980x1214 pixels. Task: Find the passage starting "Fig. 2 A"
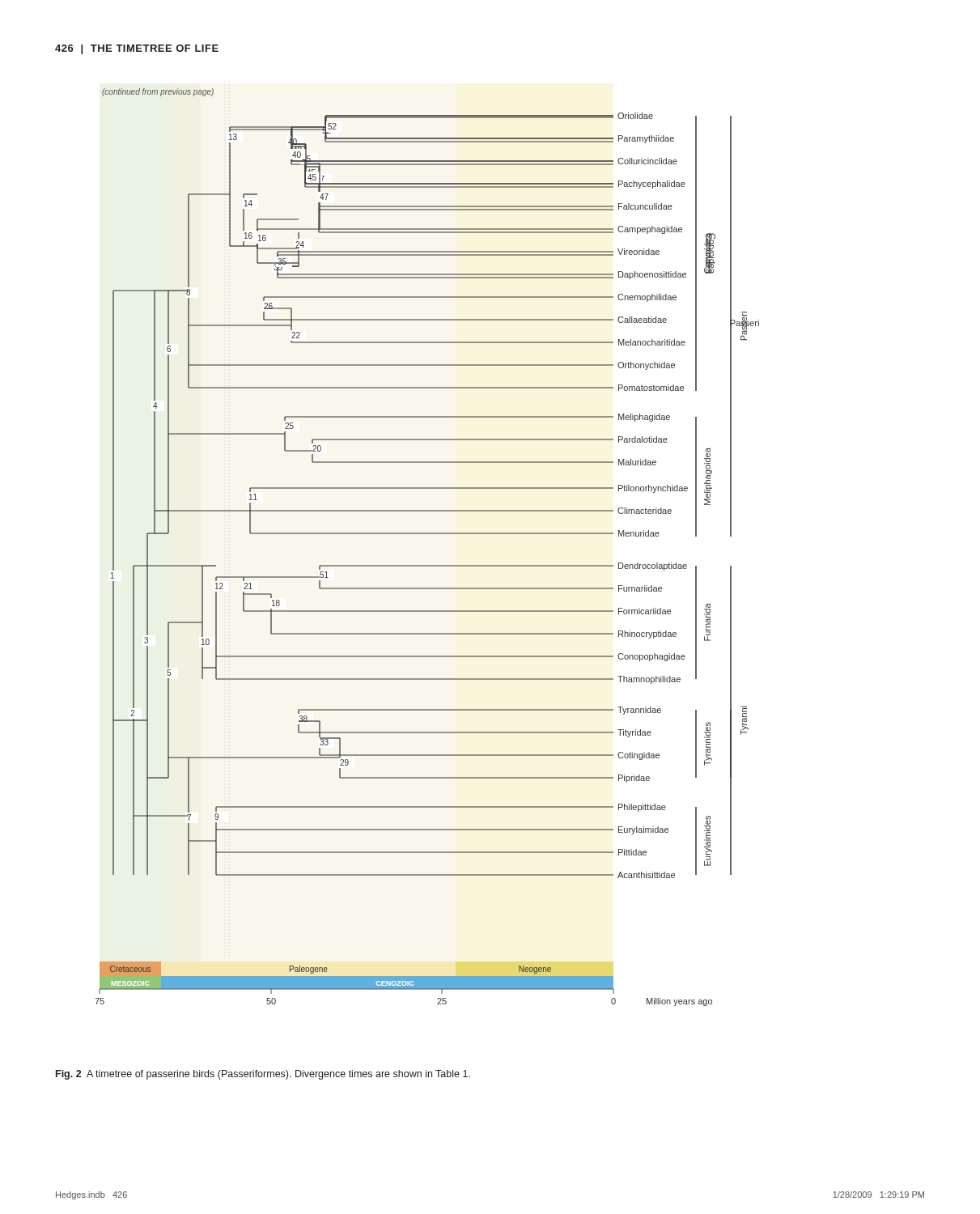click(263, 1074)
